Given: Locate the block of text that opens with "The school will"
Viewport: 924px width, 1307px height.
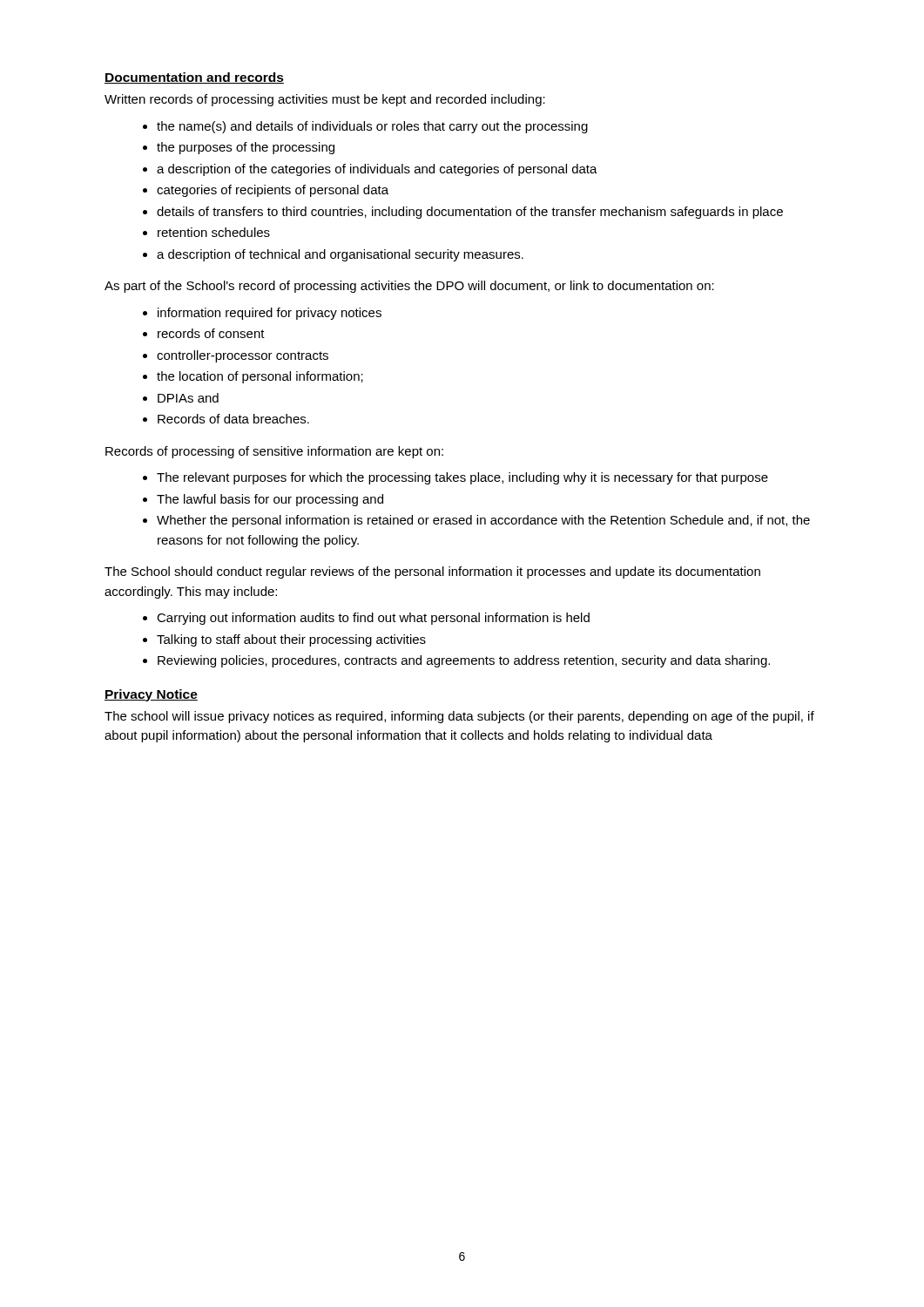Looking at the screenshot, I should 459,725.
